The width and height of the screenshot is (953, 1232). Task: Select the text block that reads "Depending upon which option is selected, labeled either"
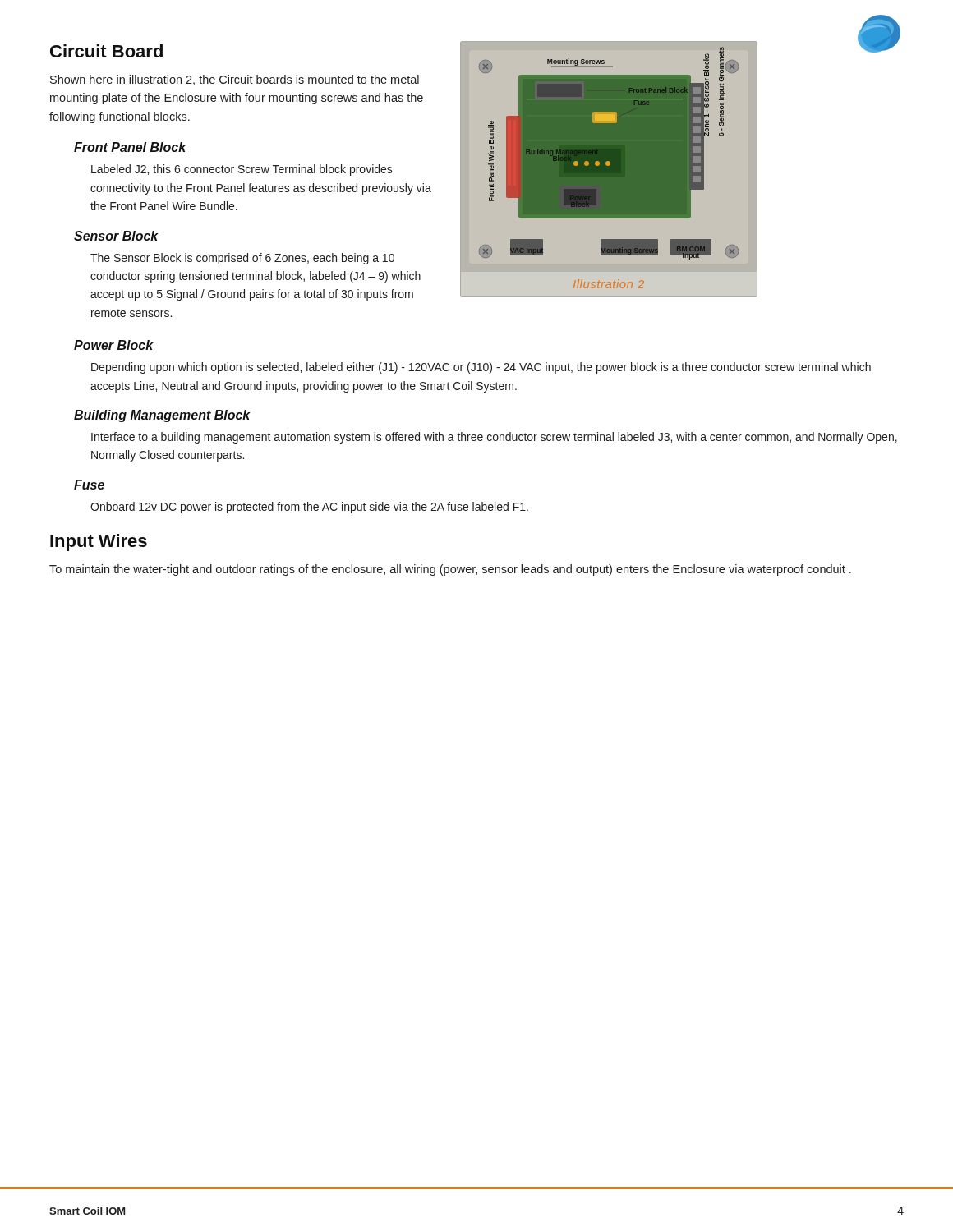[476, 377]
